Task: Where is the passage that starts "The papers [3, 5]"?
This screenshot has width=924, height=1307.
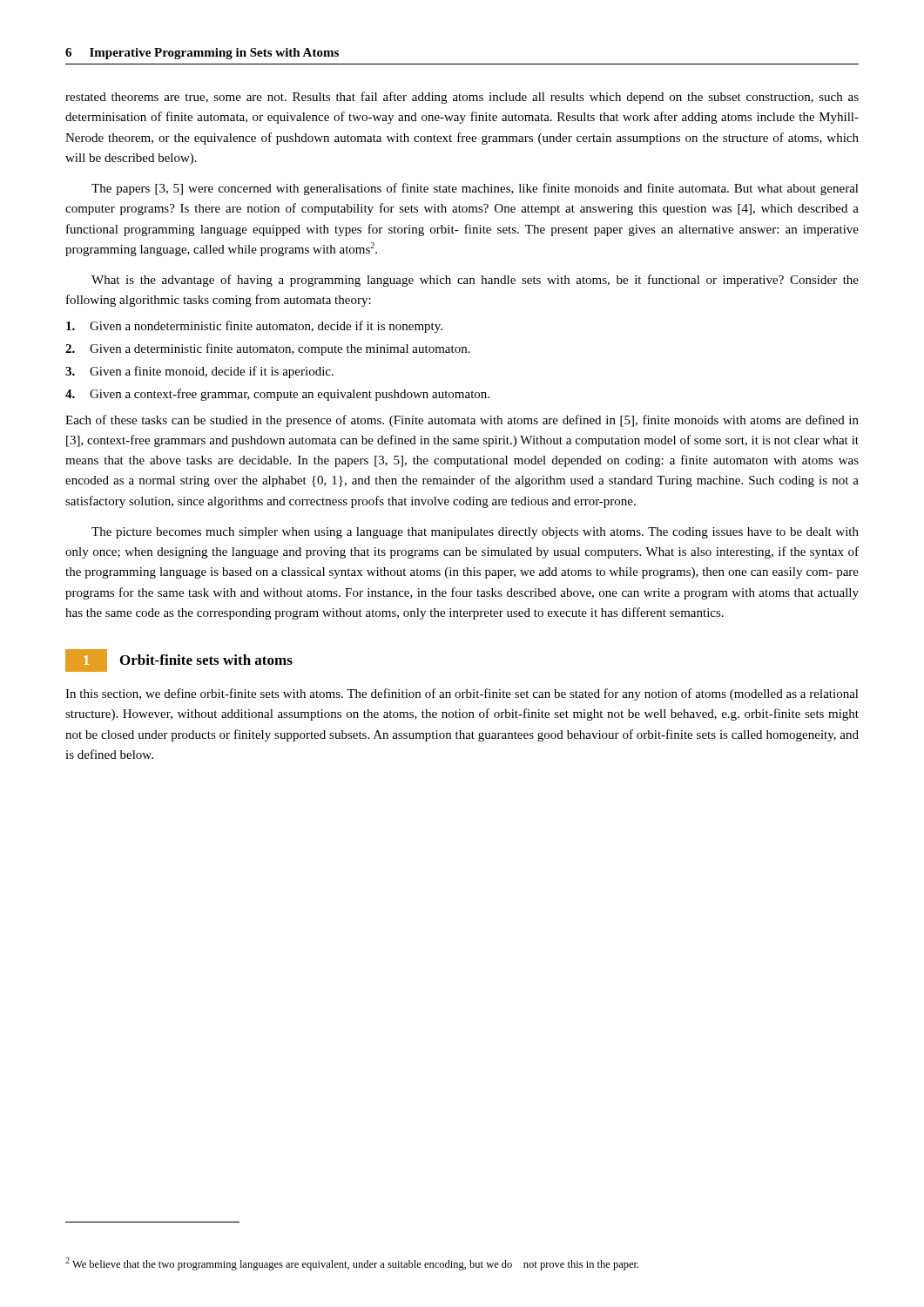Action: 462,219
